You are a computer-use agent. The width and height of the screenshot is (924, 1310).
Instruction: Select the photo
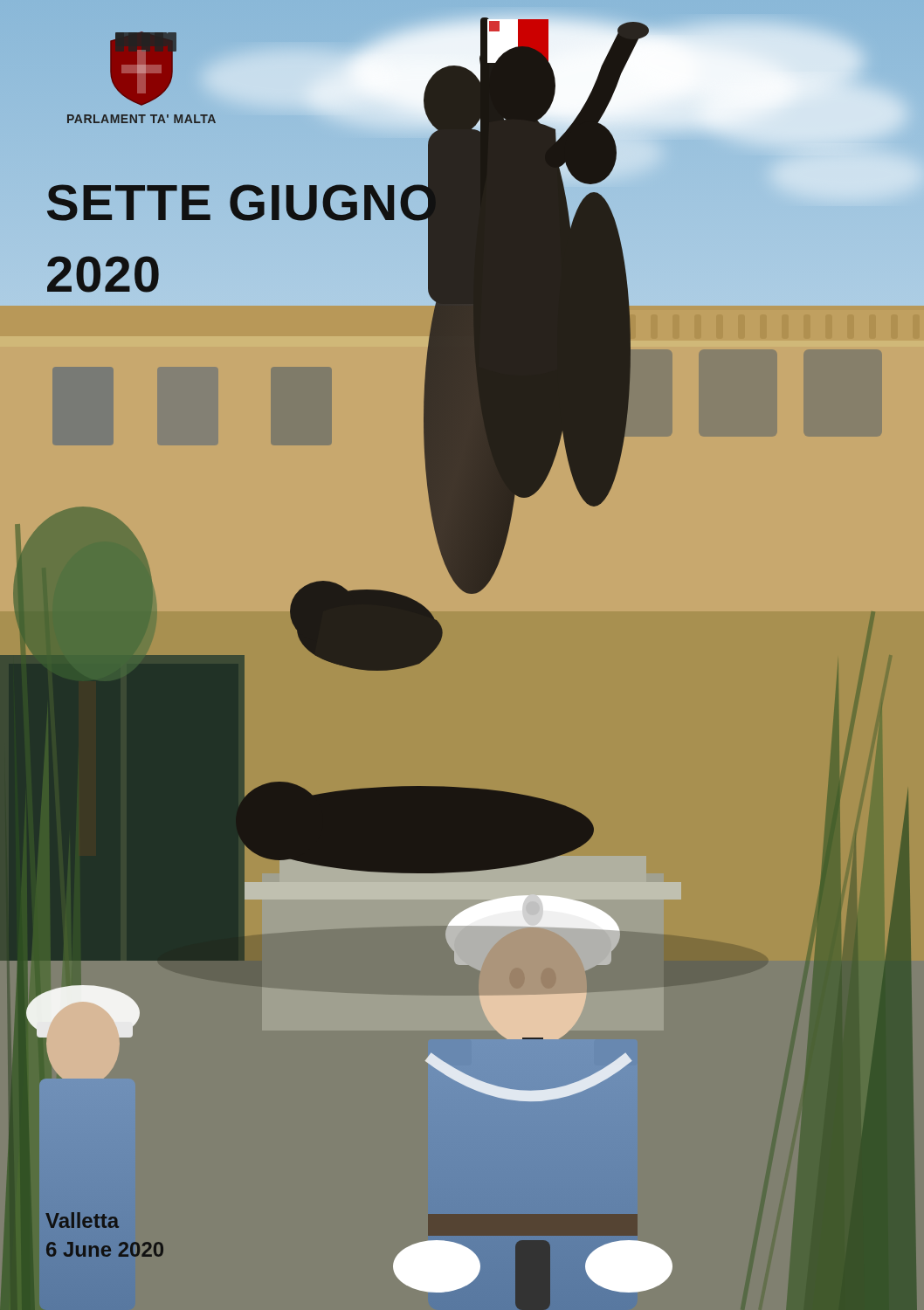462,655
